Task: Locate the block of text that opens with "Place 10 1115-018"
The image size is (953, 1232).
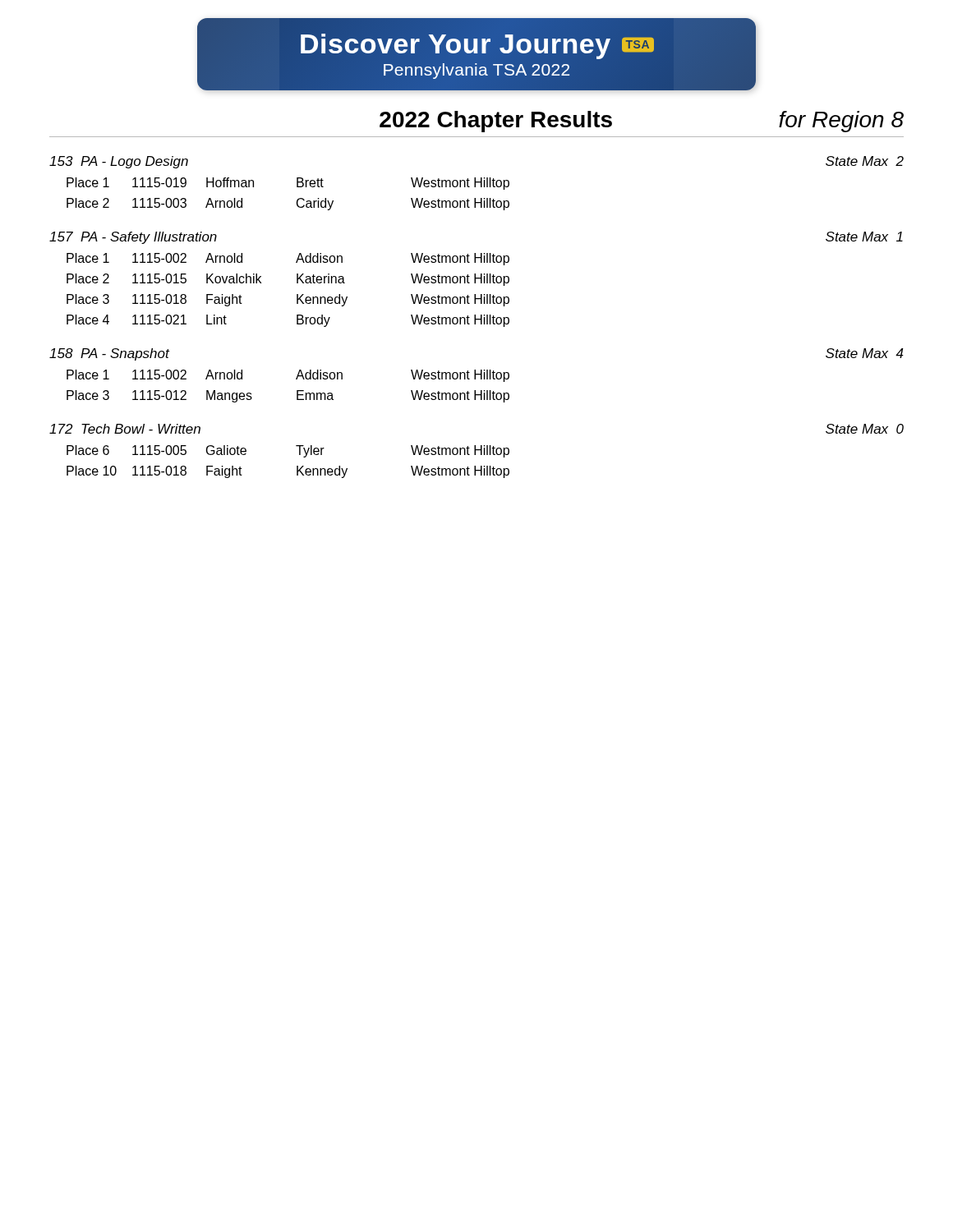Action: point(288,471)
